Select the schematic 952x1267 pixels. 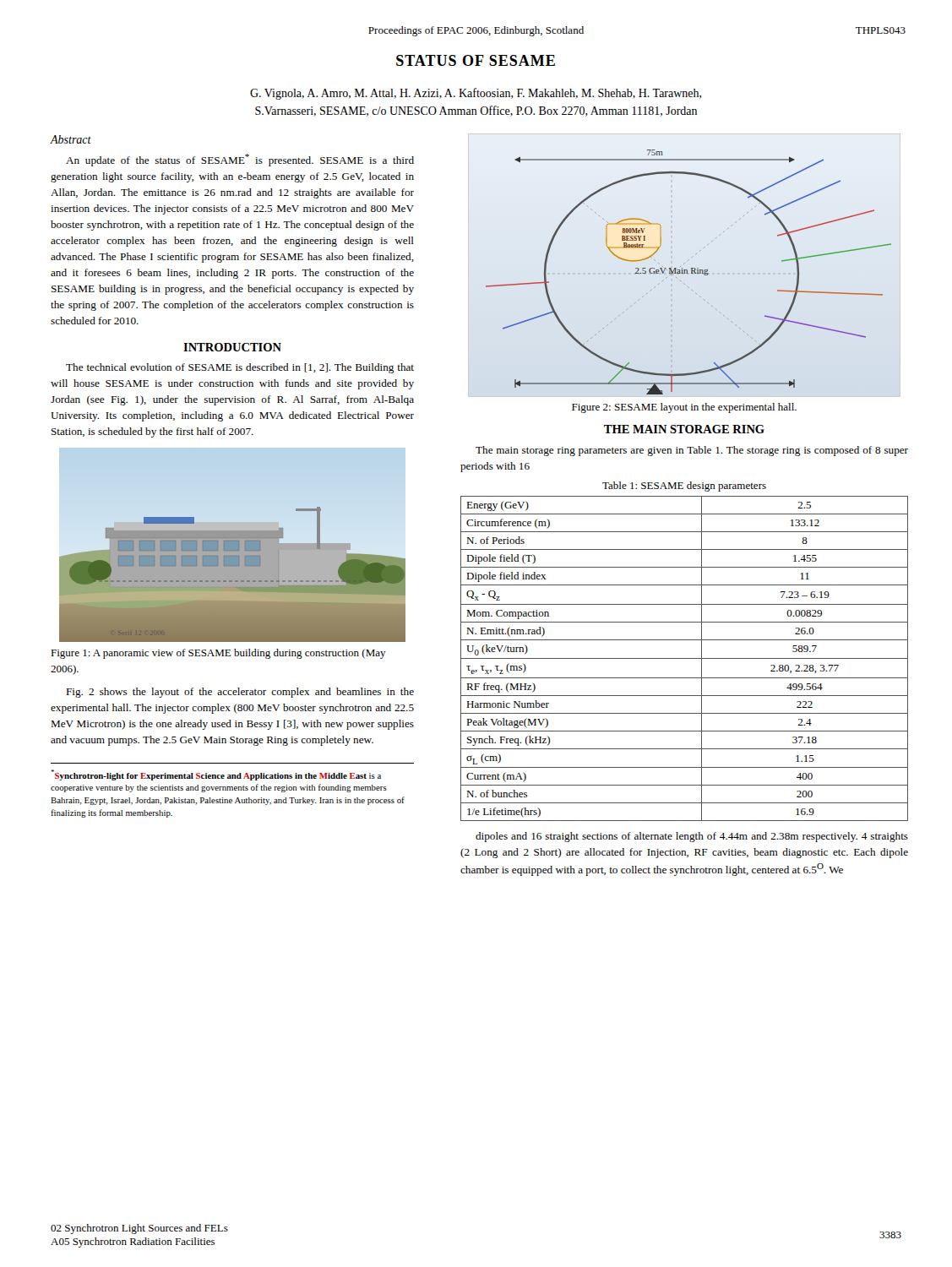tap(684, 265)
